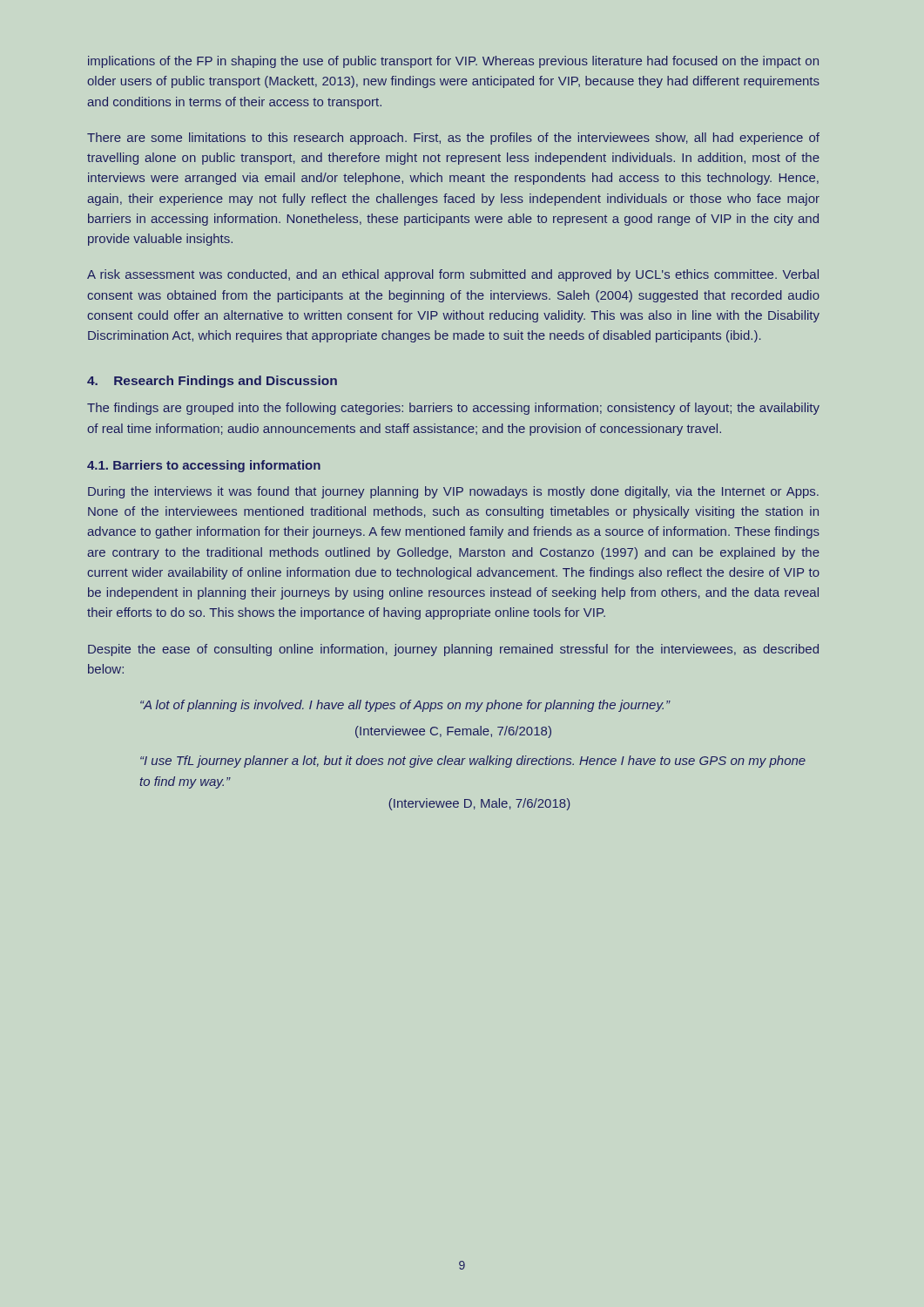Find the element starting "There are some"
The height and width of the screenshot is (1307, 924).
tap(453, 188)
